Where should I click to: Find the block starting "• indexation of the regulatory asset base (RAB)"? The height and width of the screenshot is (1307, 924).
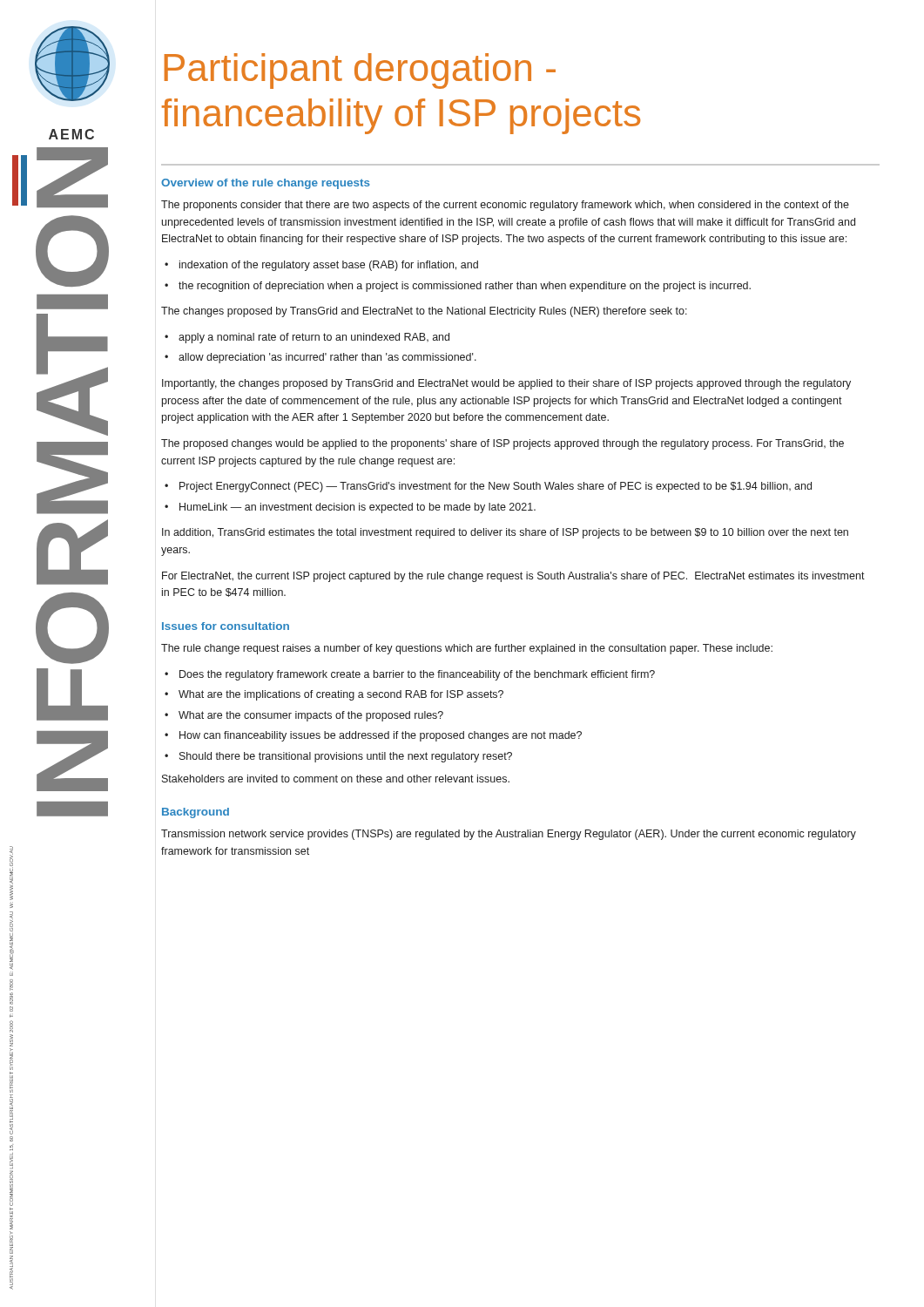coord(322,266)
